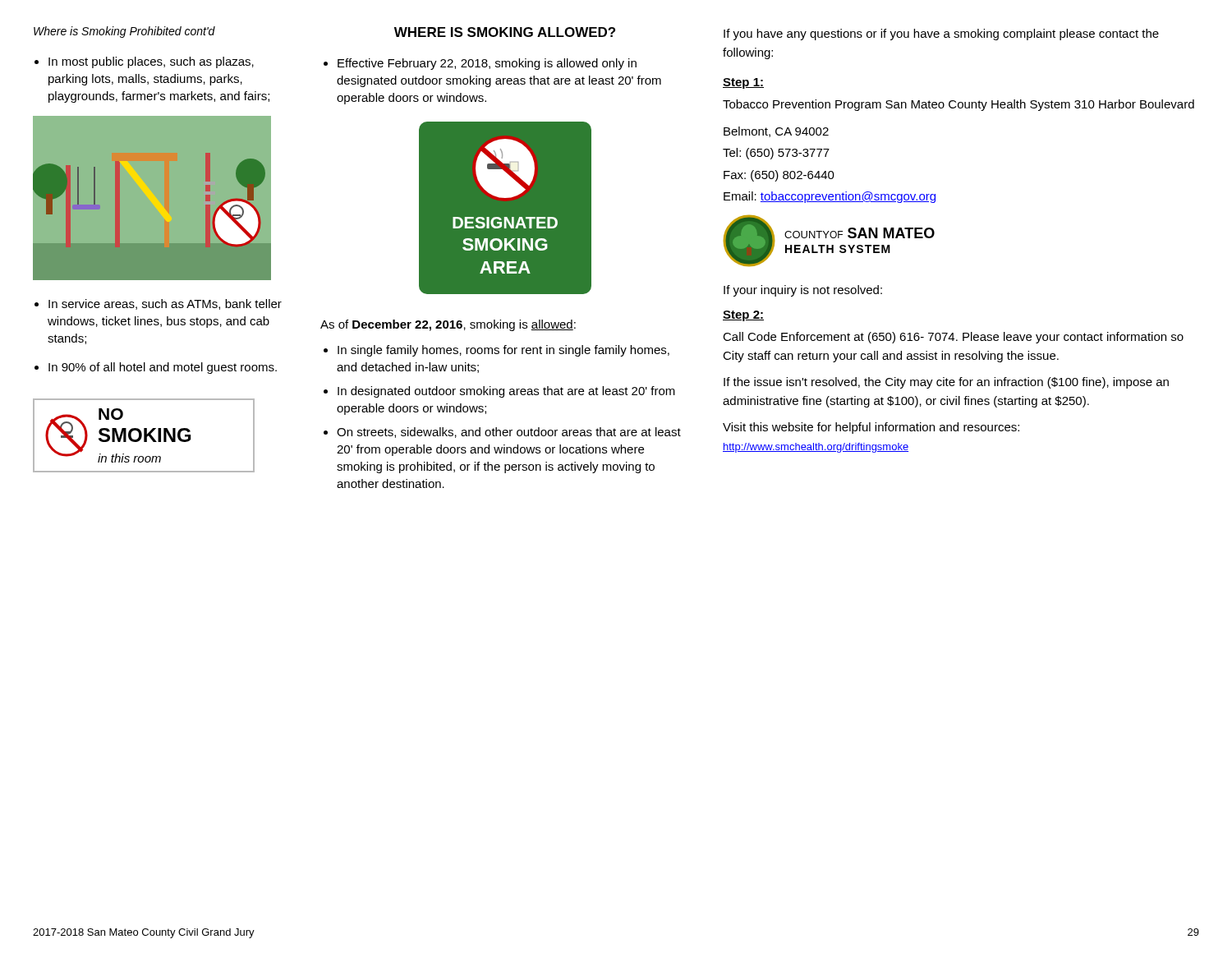Navigate to the element starting "Step 2:"
This screenshot has height=953, width=1232.
click(743, 314)
